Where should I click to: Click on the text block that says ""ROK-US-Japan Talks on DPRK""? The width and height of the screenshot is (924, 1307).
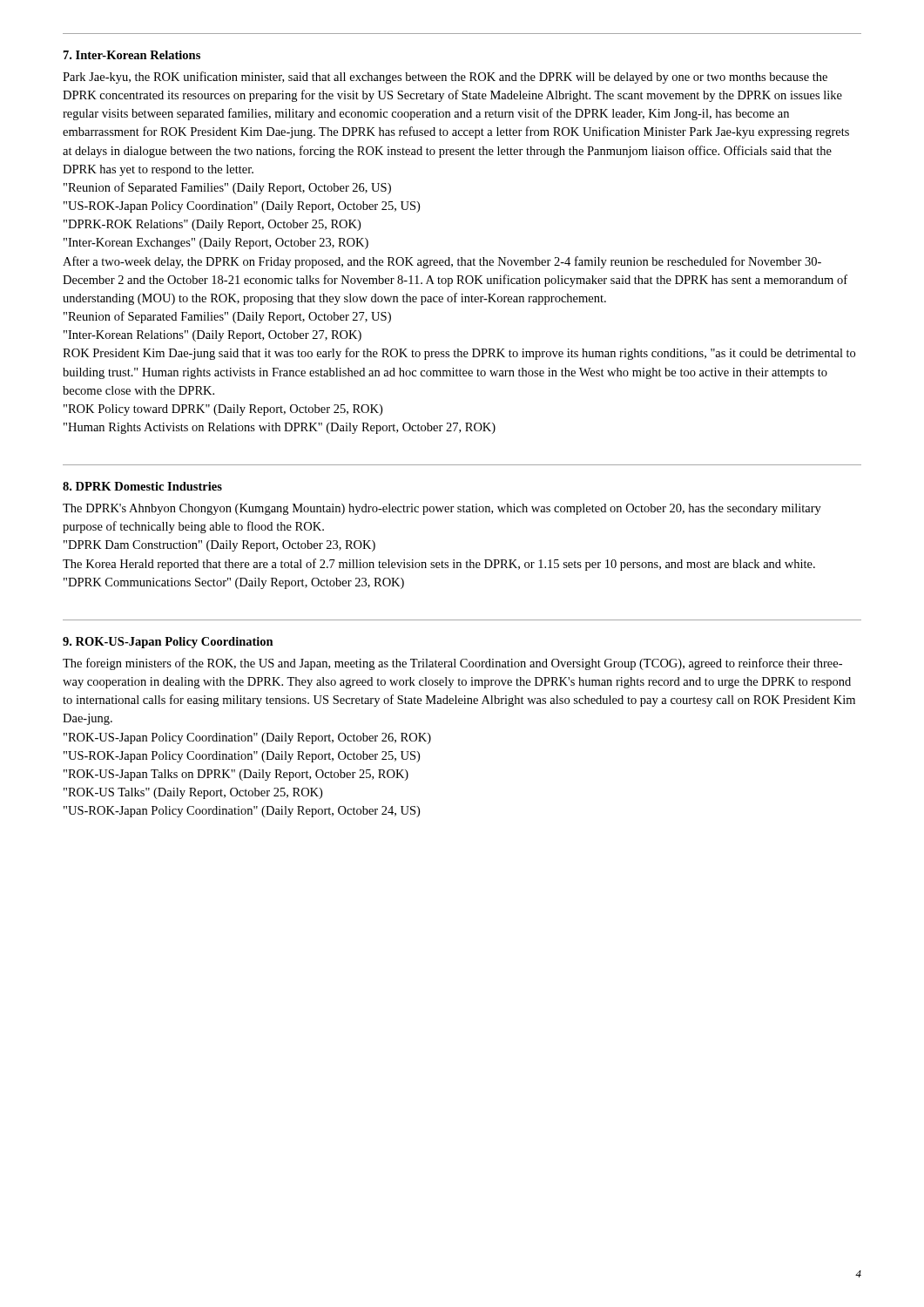click(236, 774)
